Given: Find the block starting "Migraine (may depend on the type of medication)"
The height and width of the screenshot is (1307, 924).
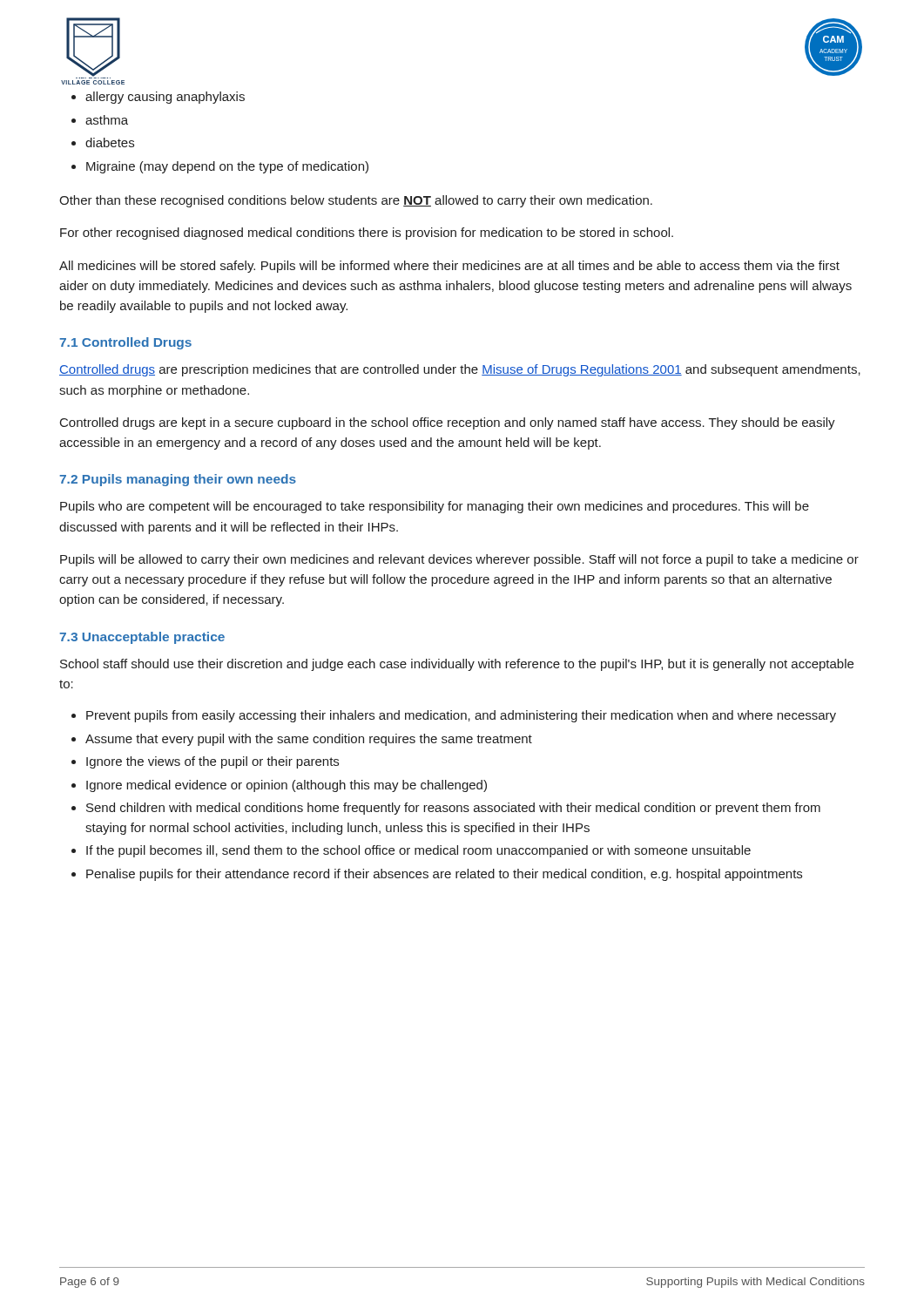Looking at the screenshot, I should click(227, 167).
